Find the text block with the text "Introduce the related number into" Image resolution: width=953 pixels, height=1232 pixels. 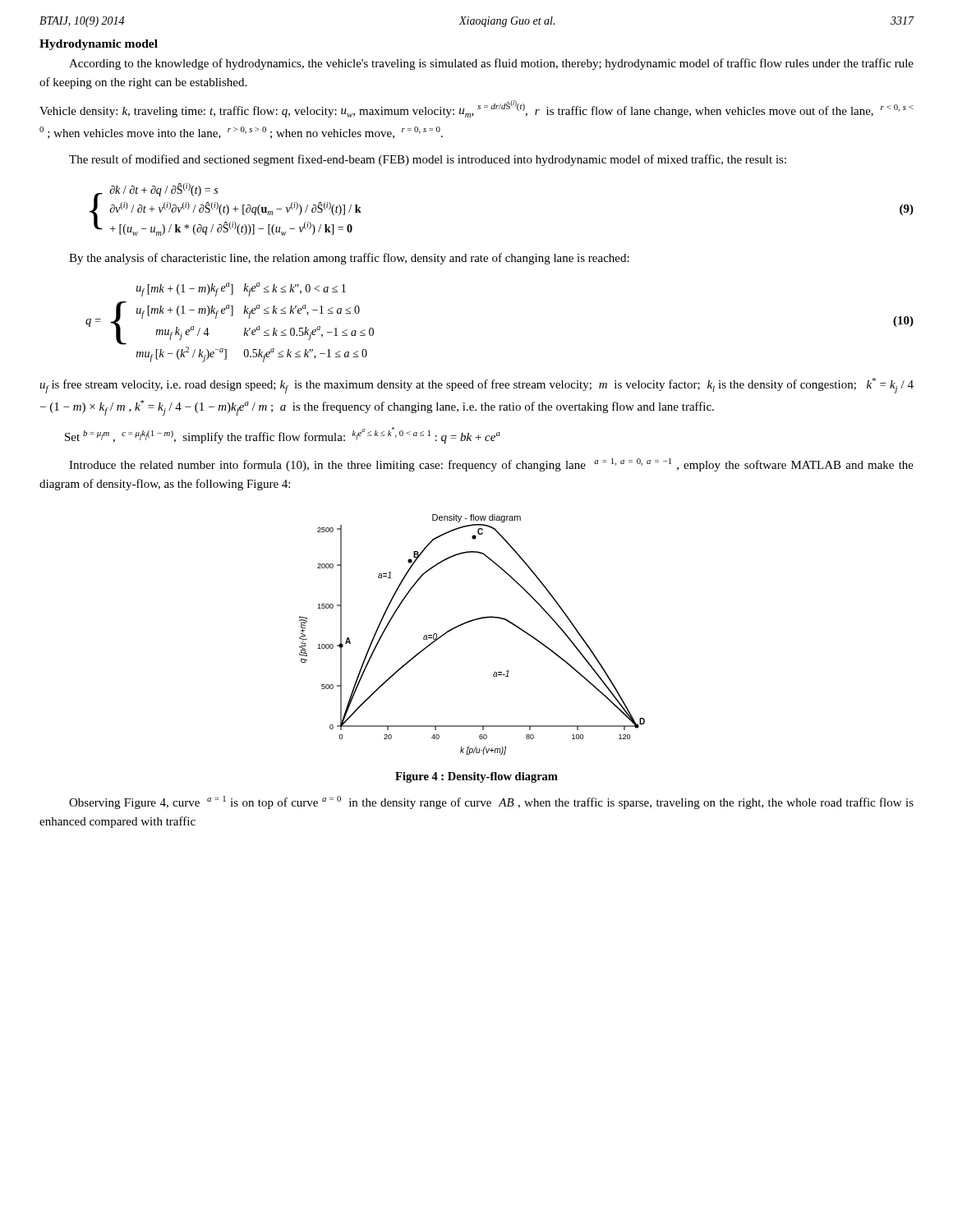pyautogui.click(x=476, y=473)
